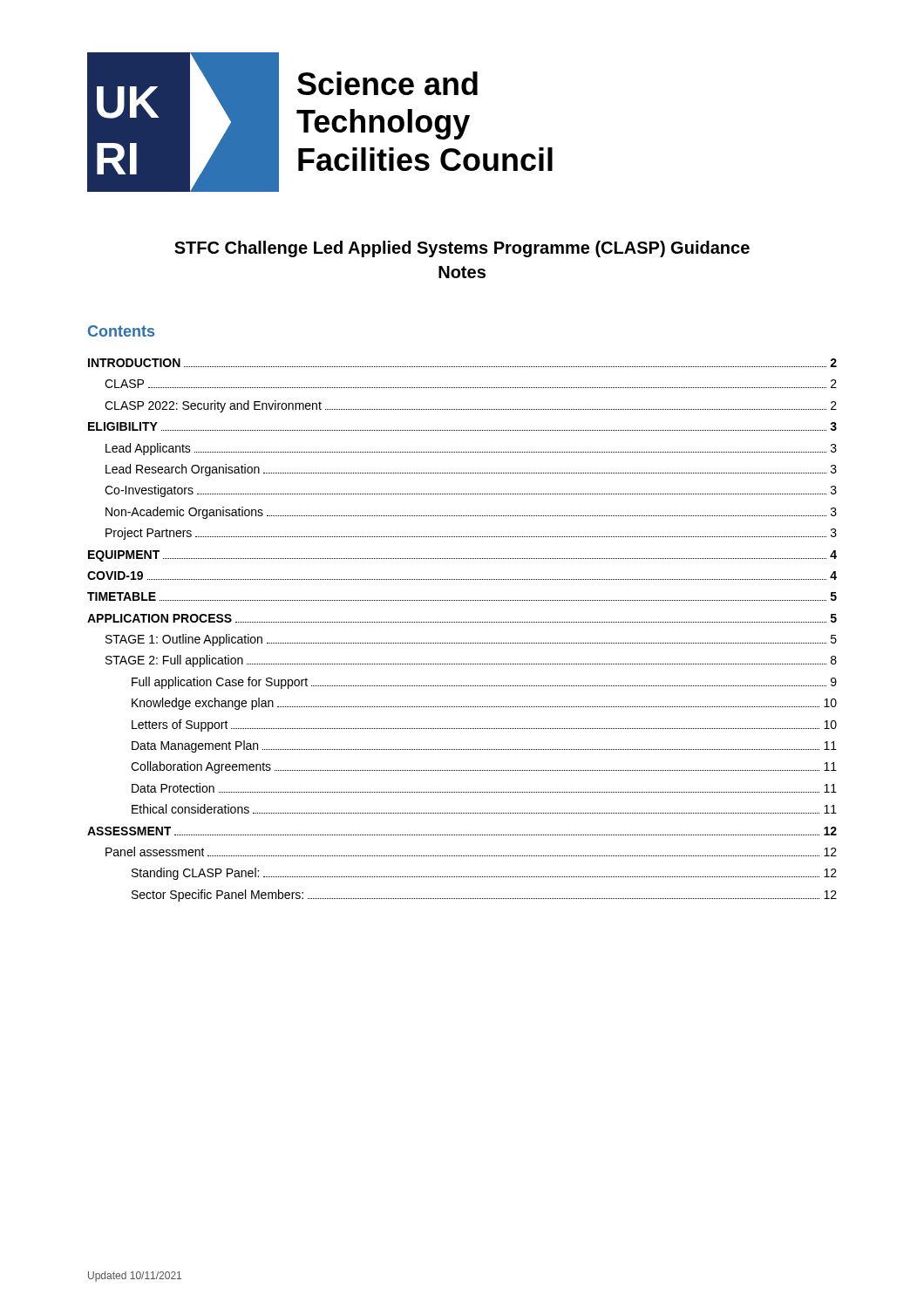Locate the text "Lead Research Organisation 3"
The height and width of the screenshot is (1308, 924).
[x=462, y=469]
